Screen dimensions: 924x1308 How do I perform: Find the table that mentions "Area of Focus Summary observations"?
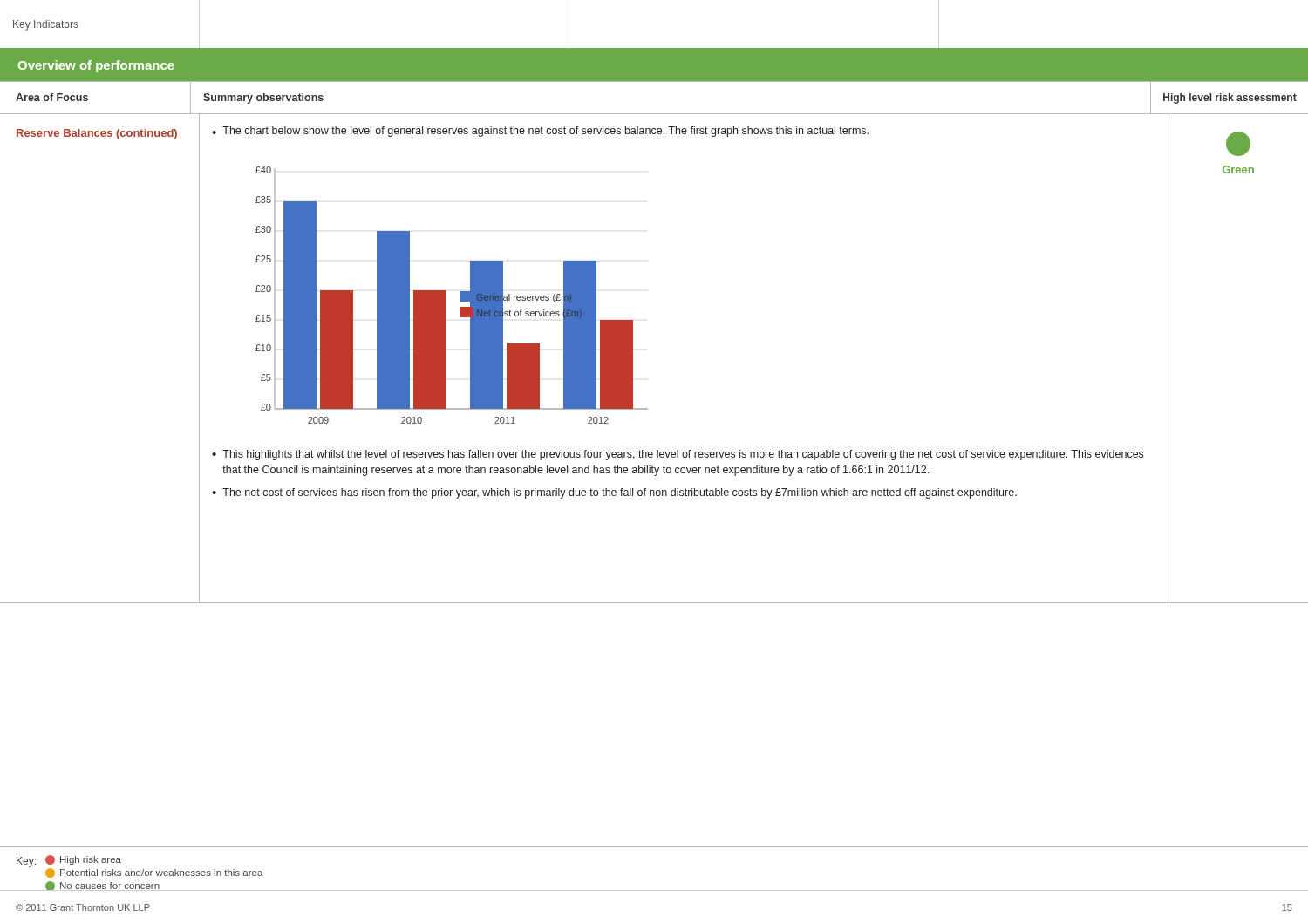coord(654,459)
